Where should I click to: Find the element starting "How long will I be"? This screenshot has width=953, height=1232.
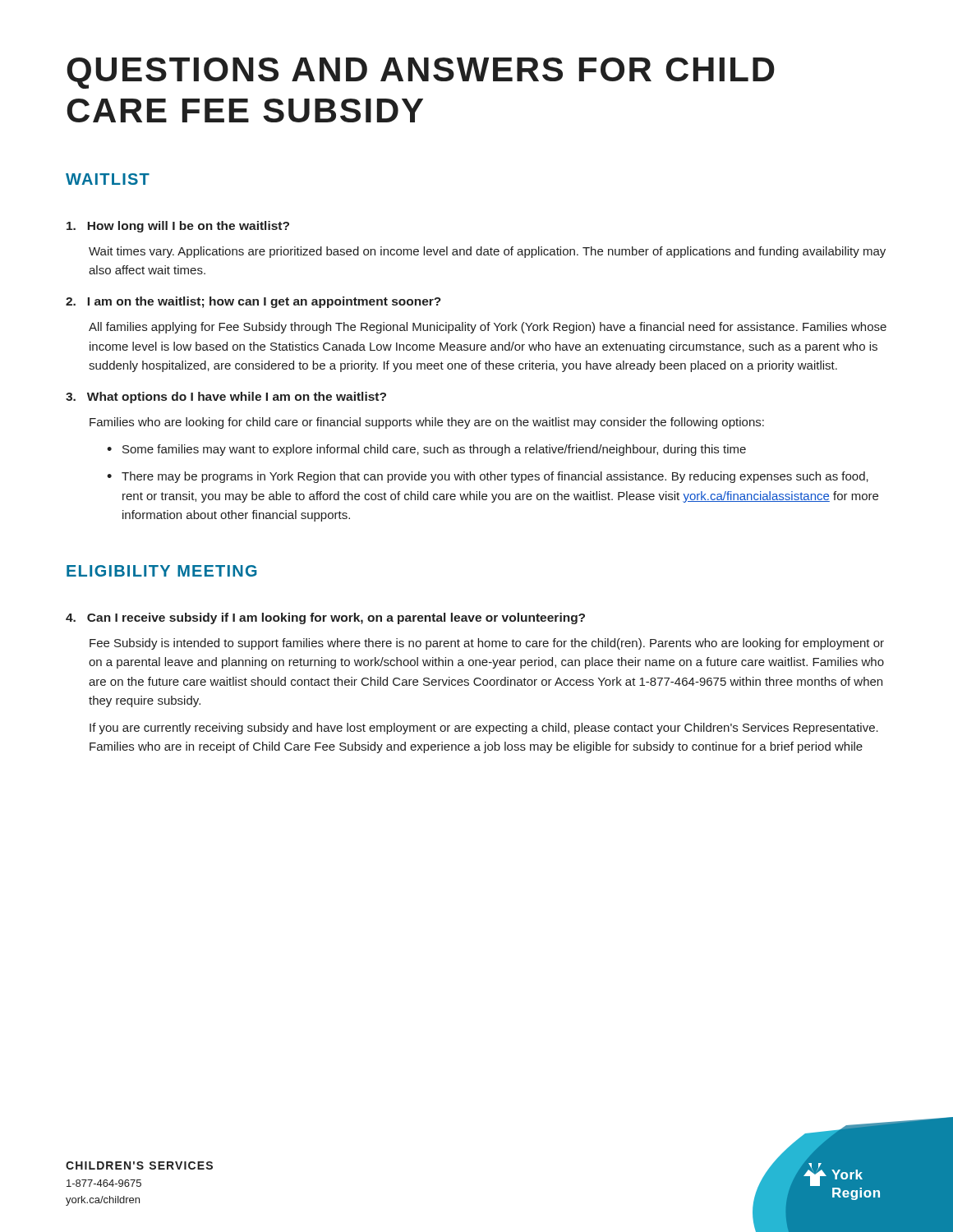[x=178, y=227]
